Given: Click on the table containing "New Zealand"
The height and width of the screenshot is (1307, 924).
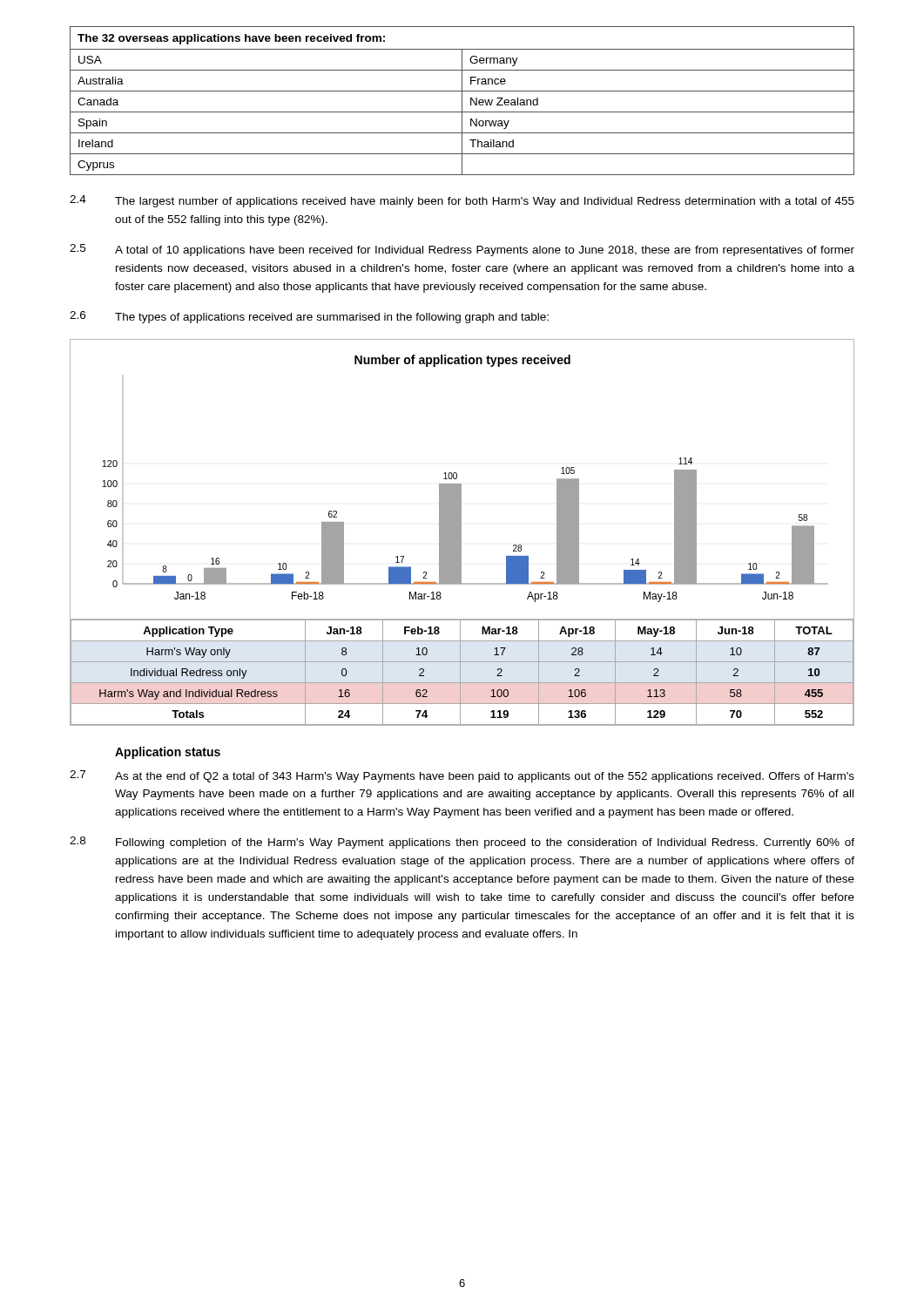Looking at the screenshot, I should point(462,101).
